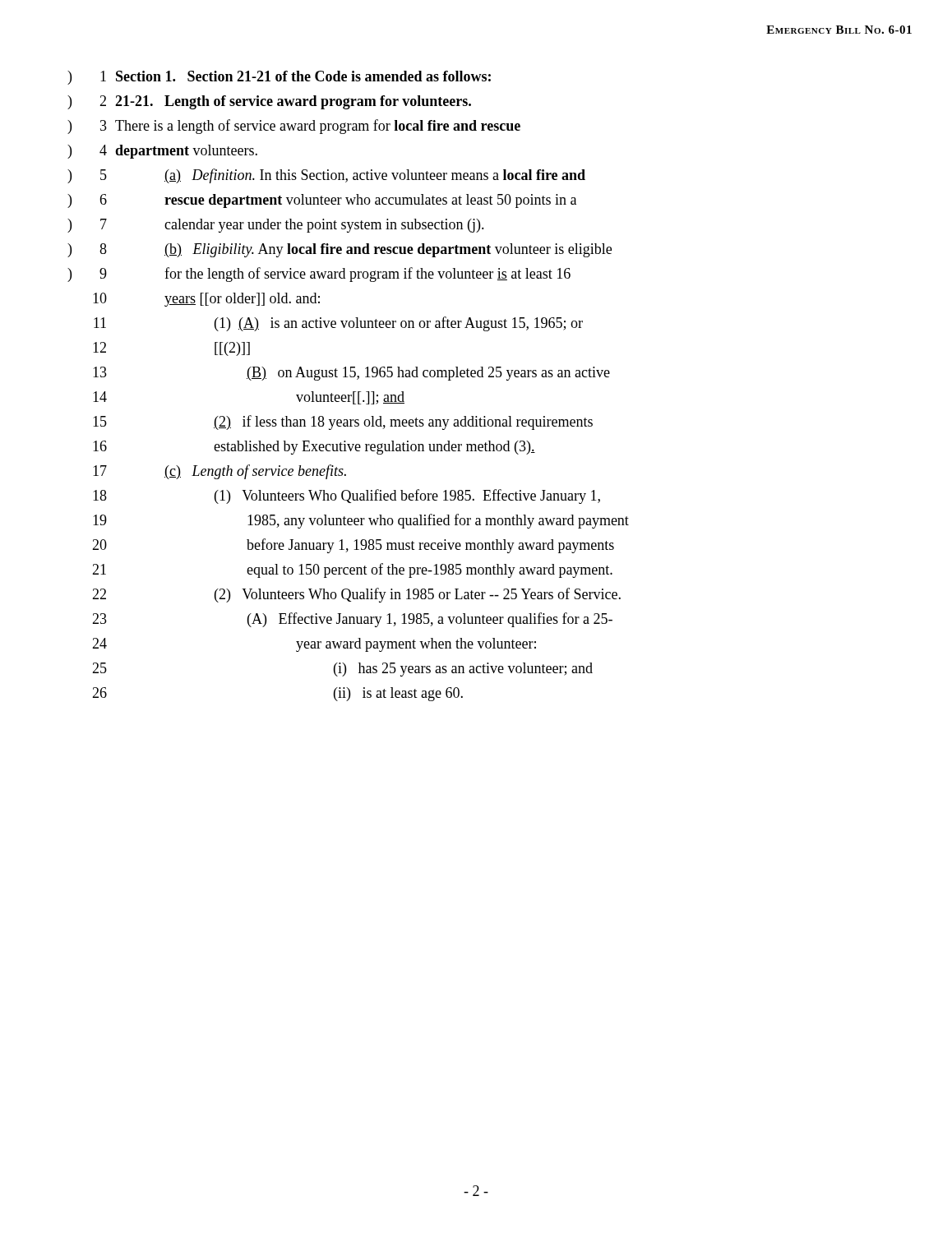This screenshot has width=952, height=1233.
Task: Locate the list item with the text "14 volunteer[[.]]; and"
Action: [104, 397]
